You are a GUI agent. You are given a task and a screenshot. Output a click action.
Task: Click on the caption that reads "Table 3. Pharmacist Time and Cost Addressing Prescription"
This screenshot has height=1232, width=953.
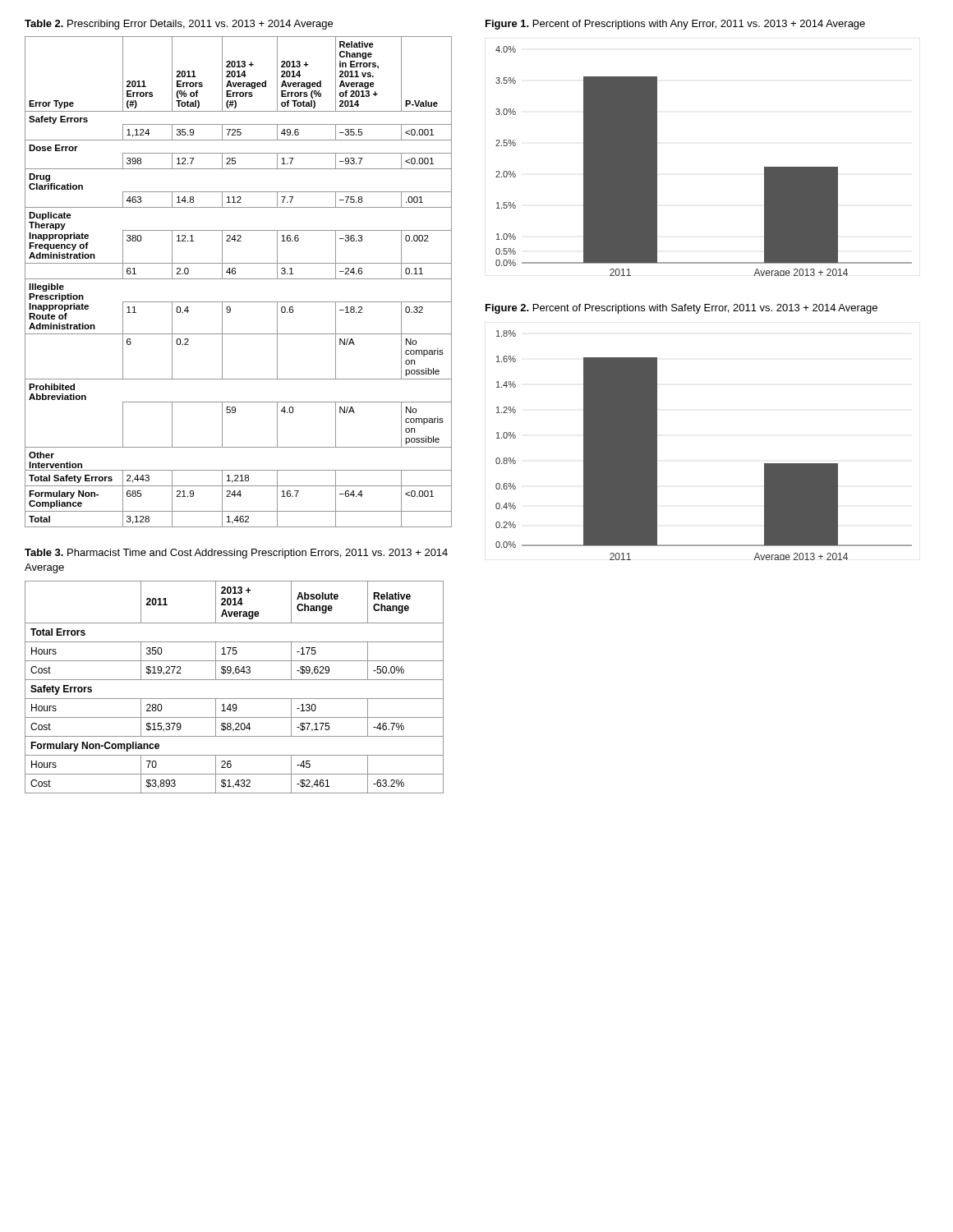pos(236,560)
